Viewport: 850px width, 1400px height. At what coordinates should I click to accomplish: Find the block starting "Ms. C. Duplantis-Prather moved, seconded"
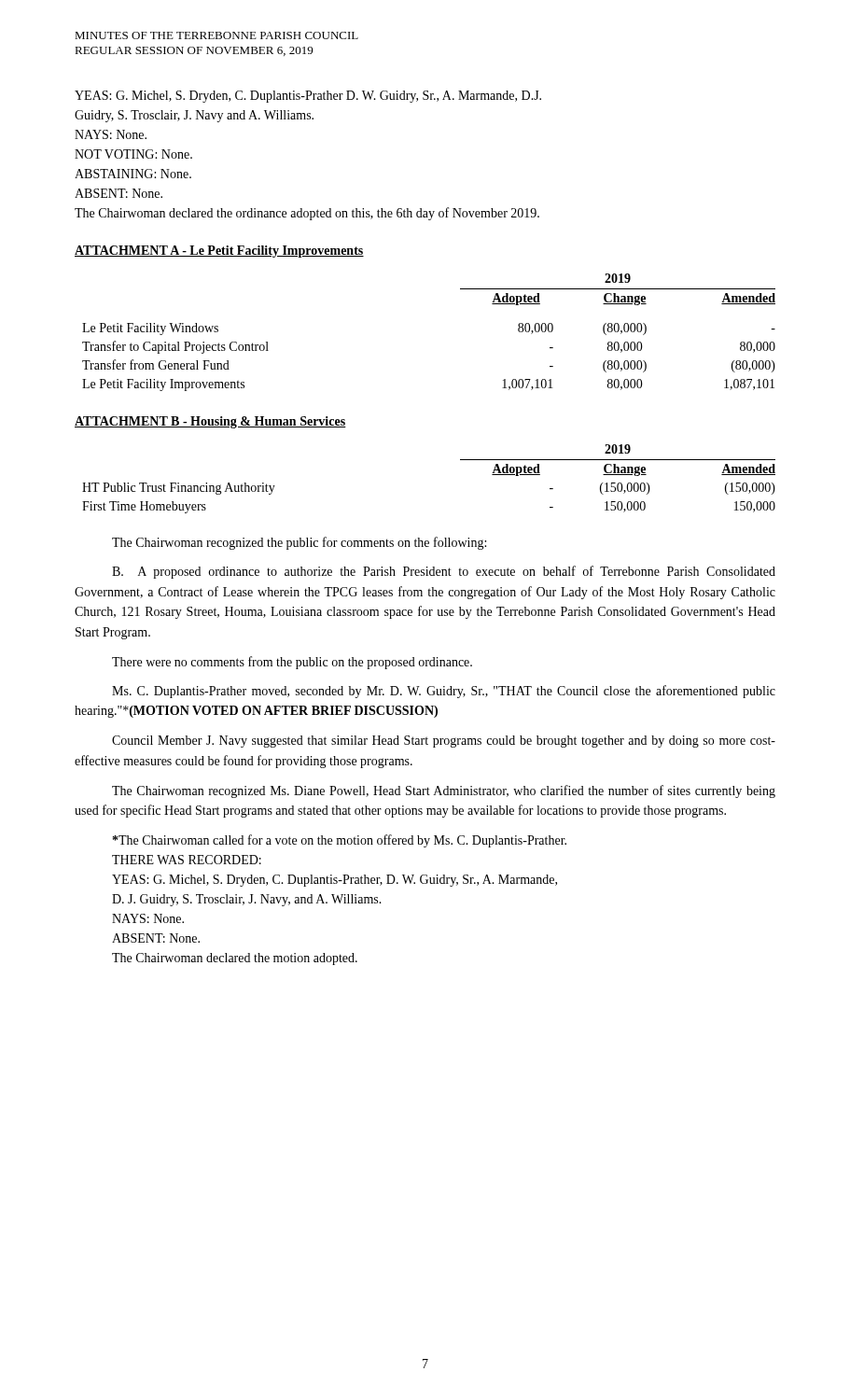pos(425,701)
